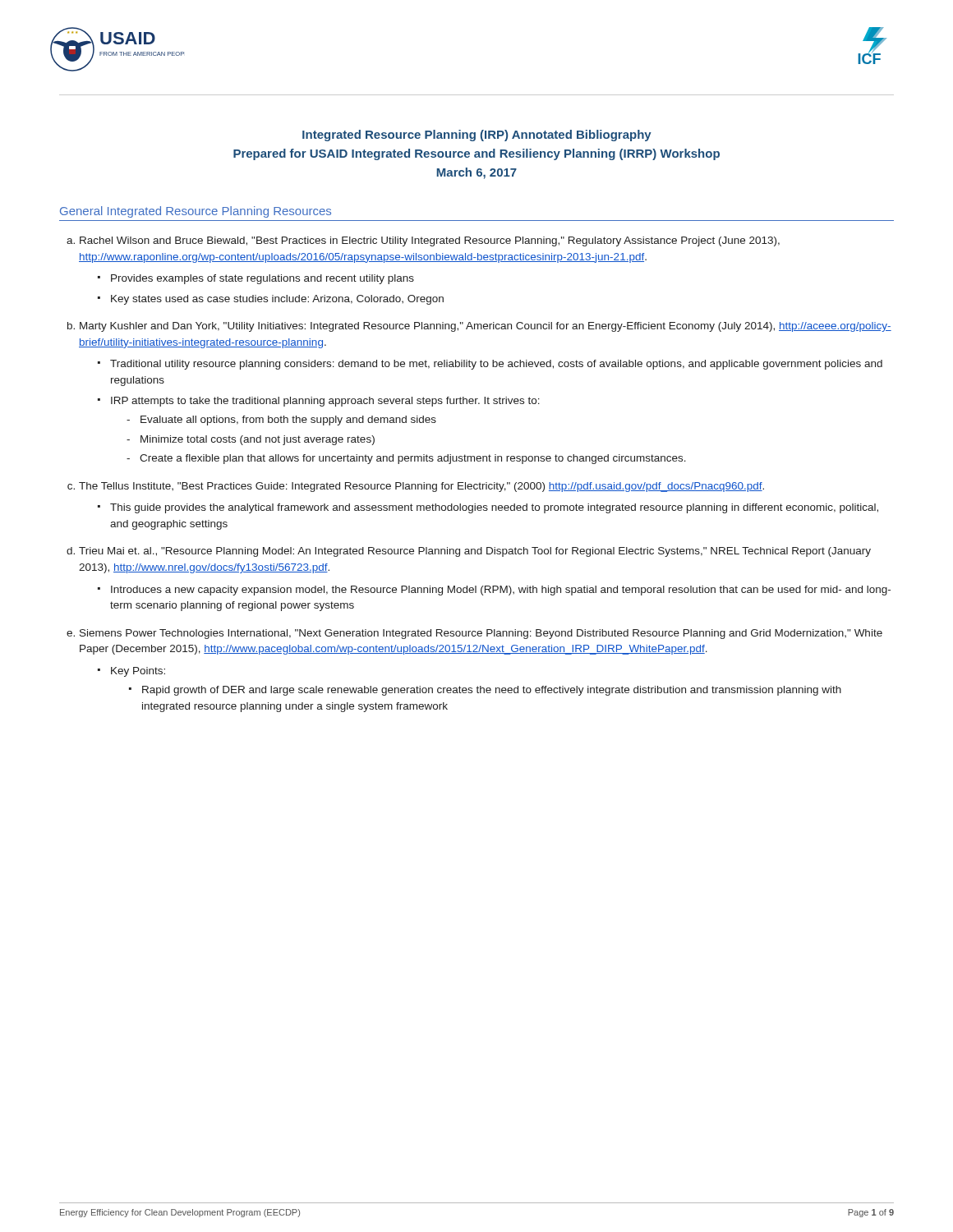Locate the block of text that opens with "Key Points: Rapid growth"

502,689
